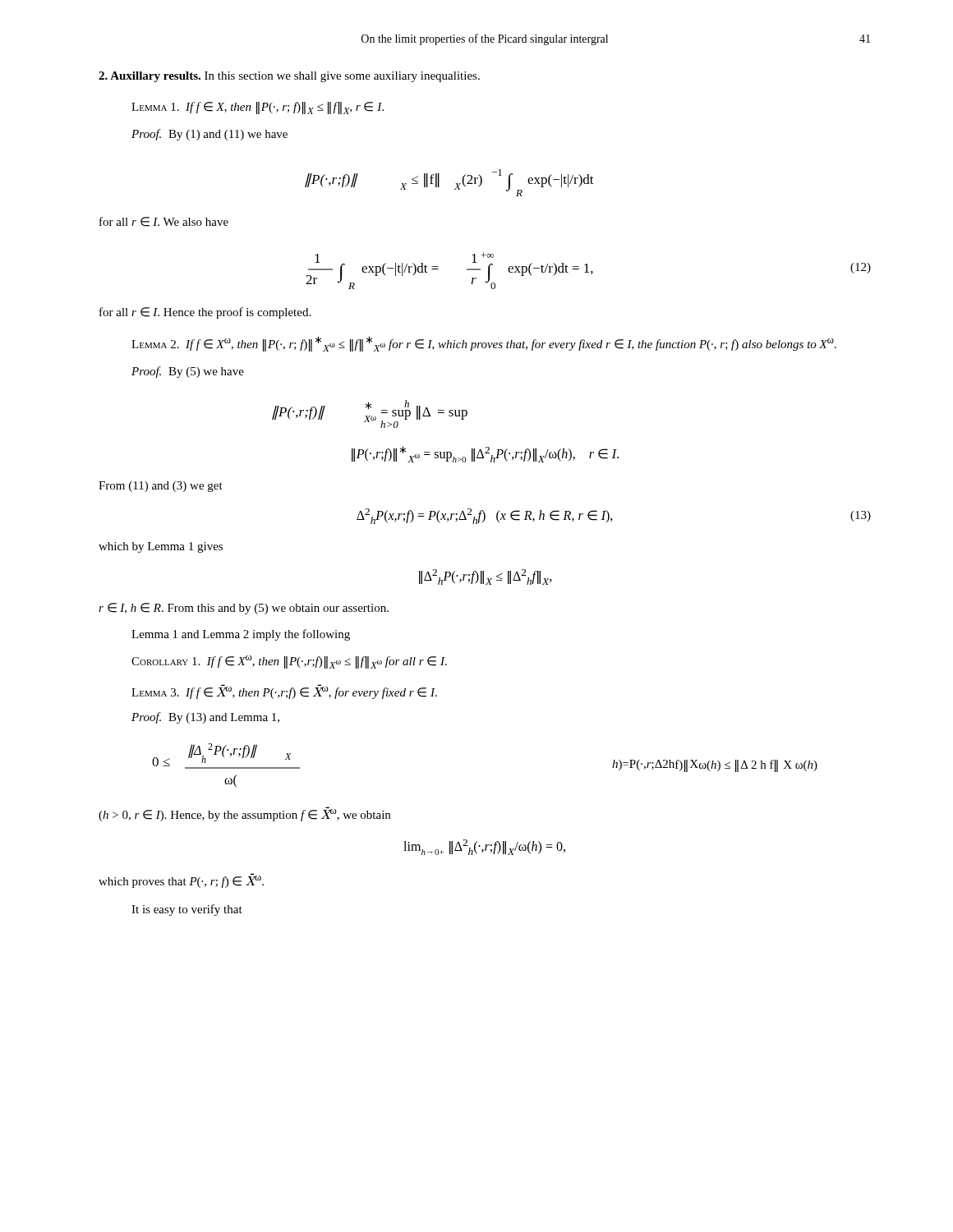
Task: Find the formula on this page that starts "1 2r ∫ R"
Action: pos(583,267)
